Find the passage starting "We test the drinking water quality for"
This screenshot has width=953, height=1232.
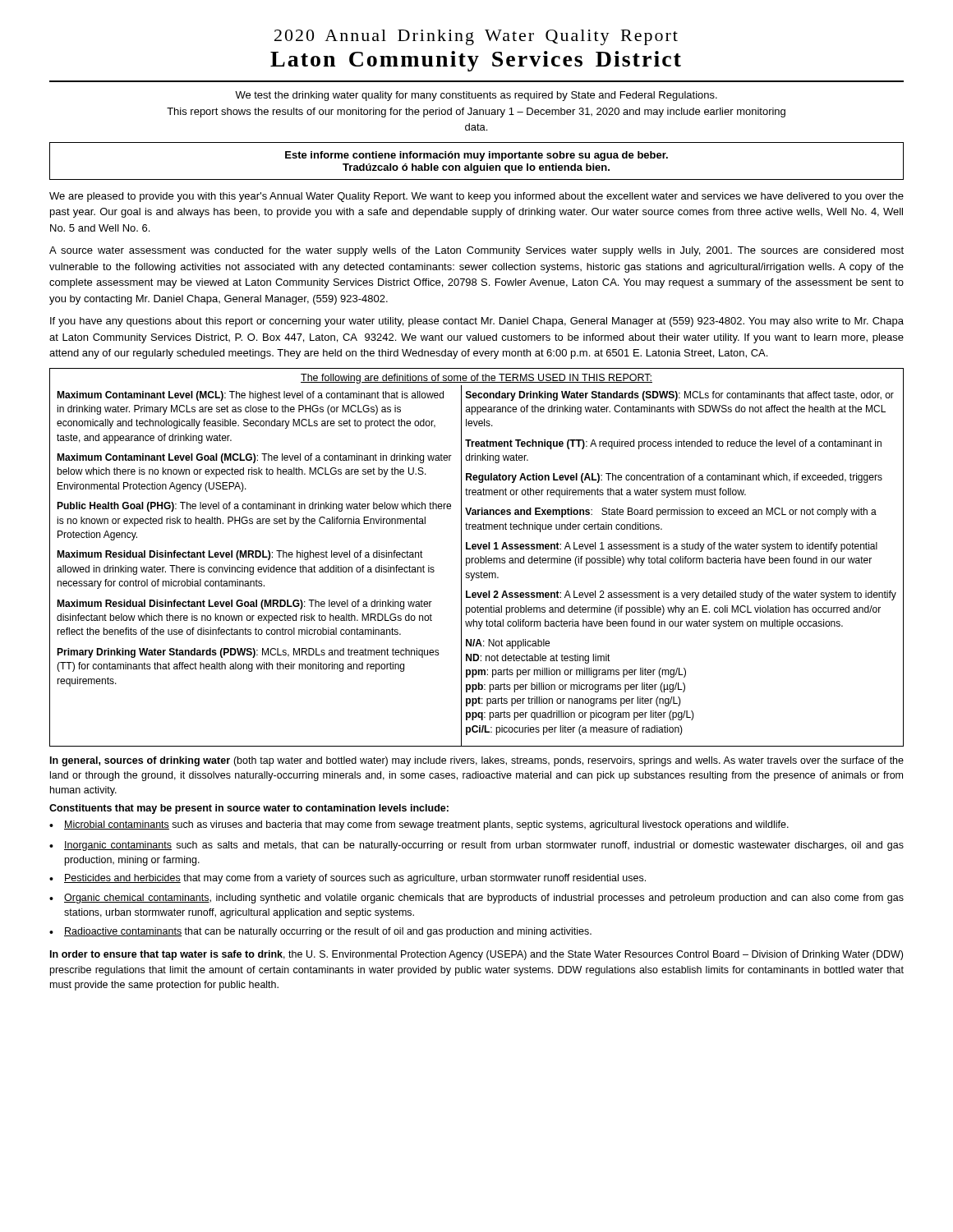pos(476,111)
